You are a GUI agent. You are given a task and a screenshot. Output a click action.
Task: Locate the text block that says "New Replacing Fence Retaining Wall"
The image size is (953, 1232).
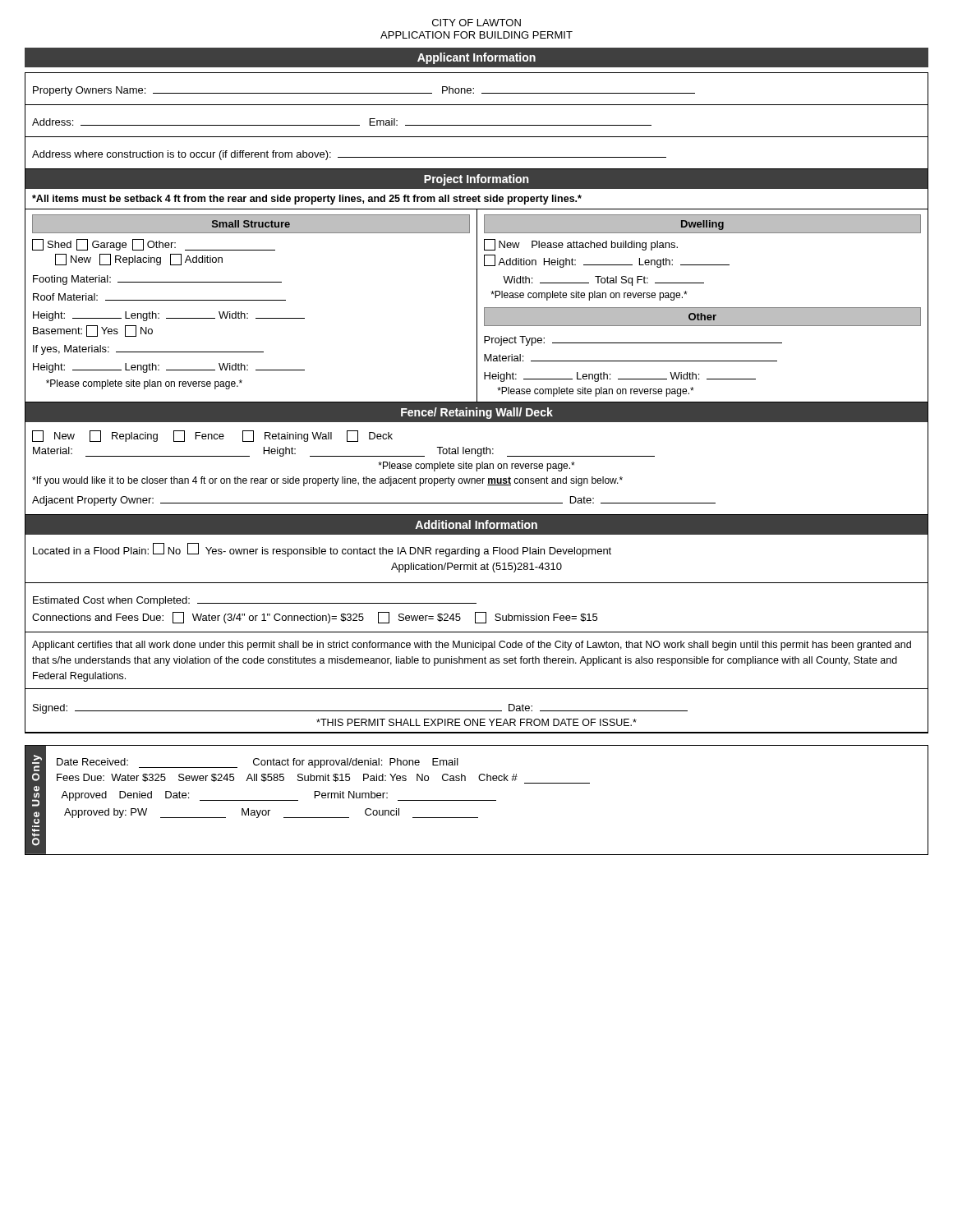(476, 458)
